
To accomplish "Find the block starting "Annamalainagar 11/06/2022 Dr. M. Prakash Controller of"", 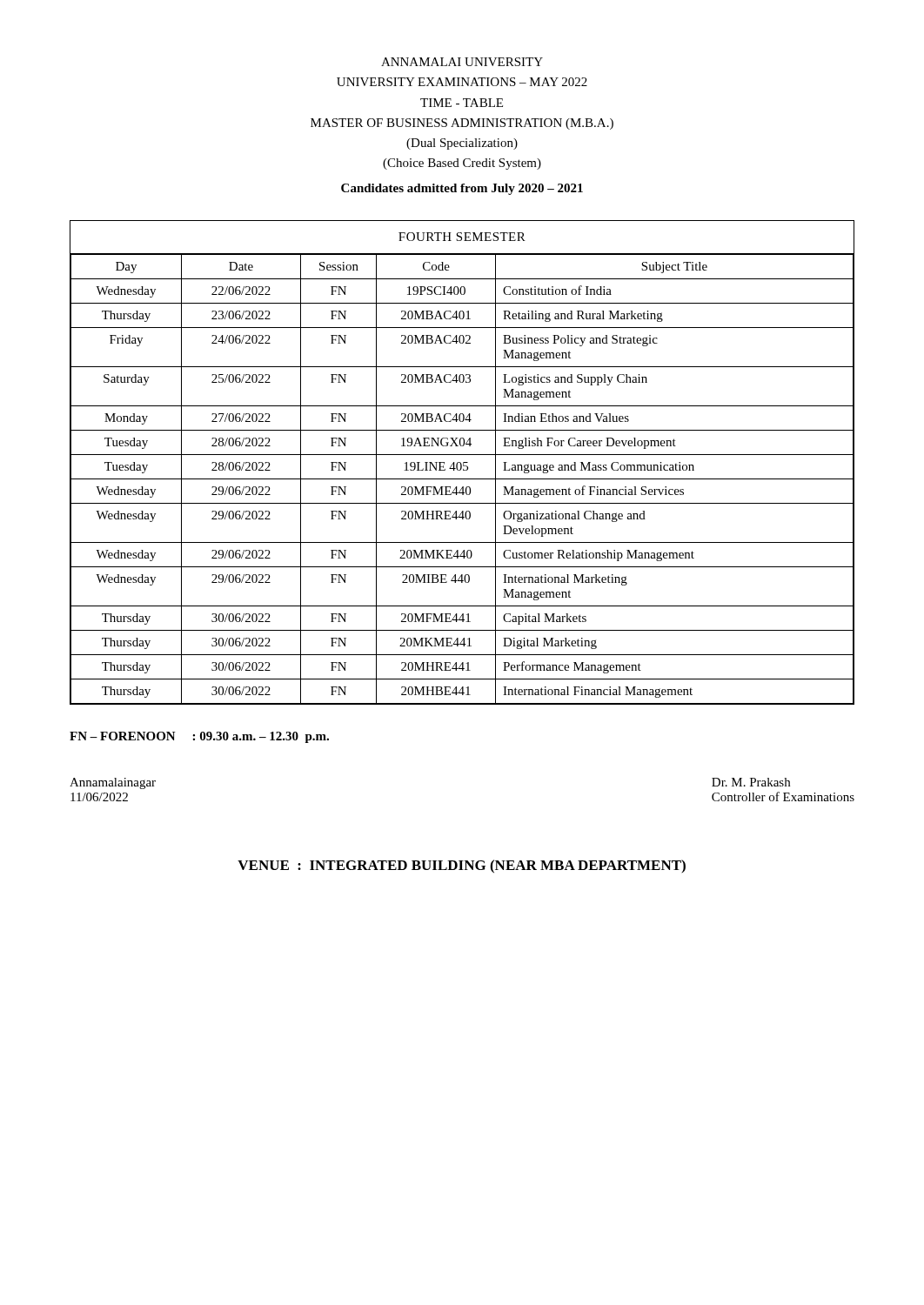I will (121, 783).
